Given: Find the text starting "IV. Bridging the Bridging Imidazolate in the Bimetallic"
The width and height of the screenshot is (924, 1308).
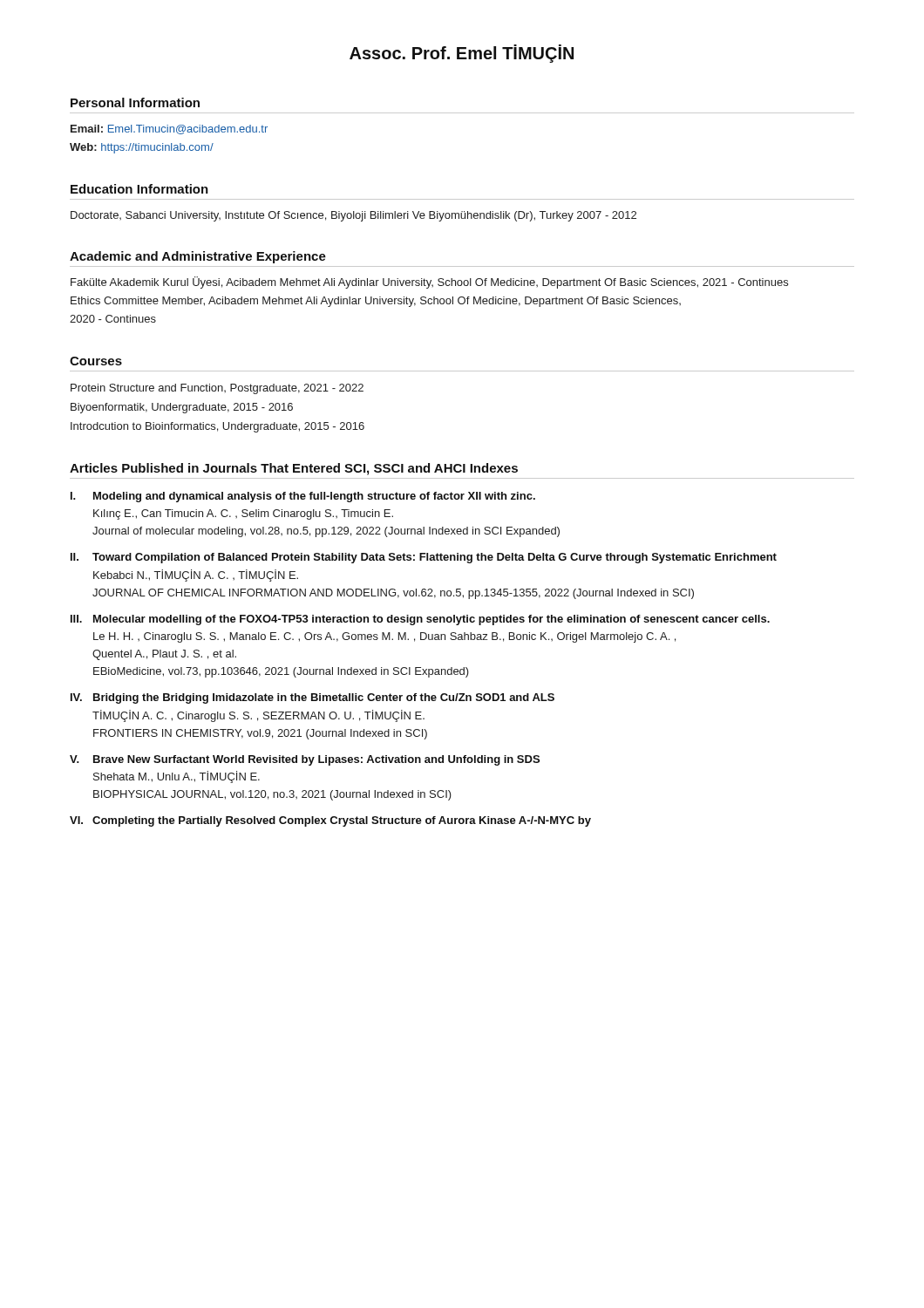Looking at the screenshot, I should point(313,698).
